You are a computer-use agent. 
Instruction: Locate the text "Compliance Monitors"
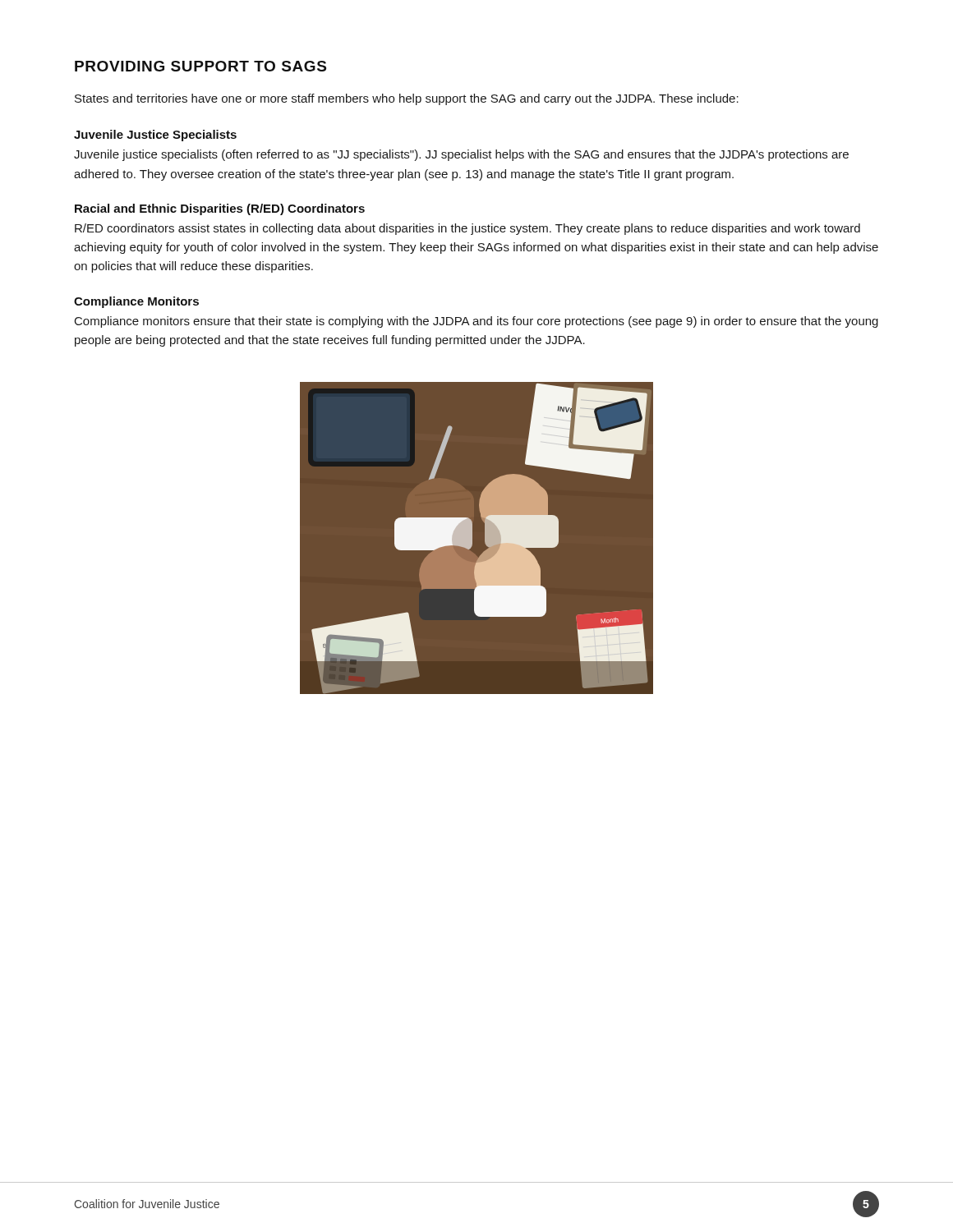click(137, 301)
